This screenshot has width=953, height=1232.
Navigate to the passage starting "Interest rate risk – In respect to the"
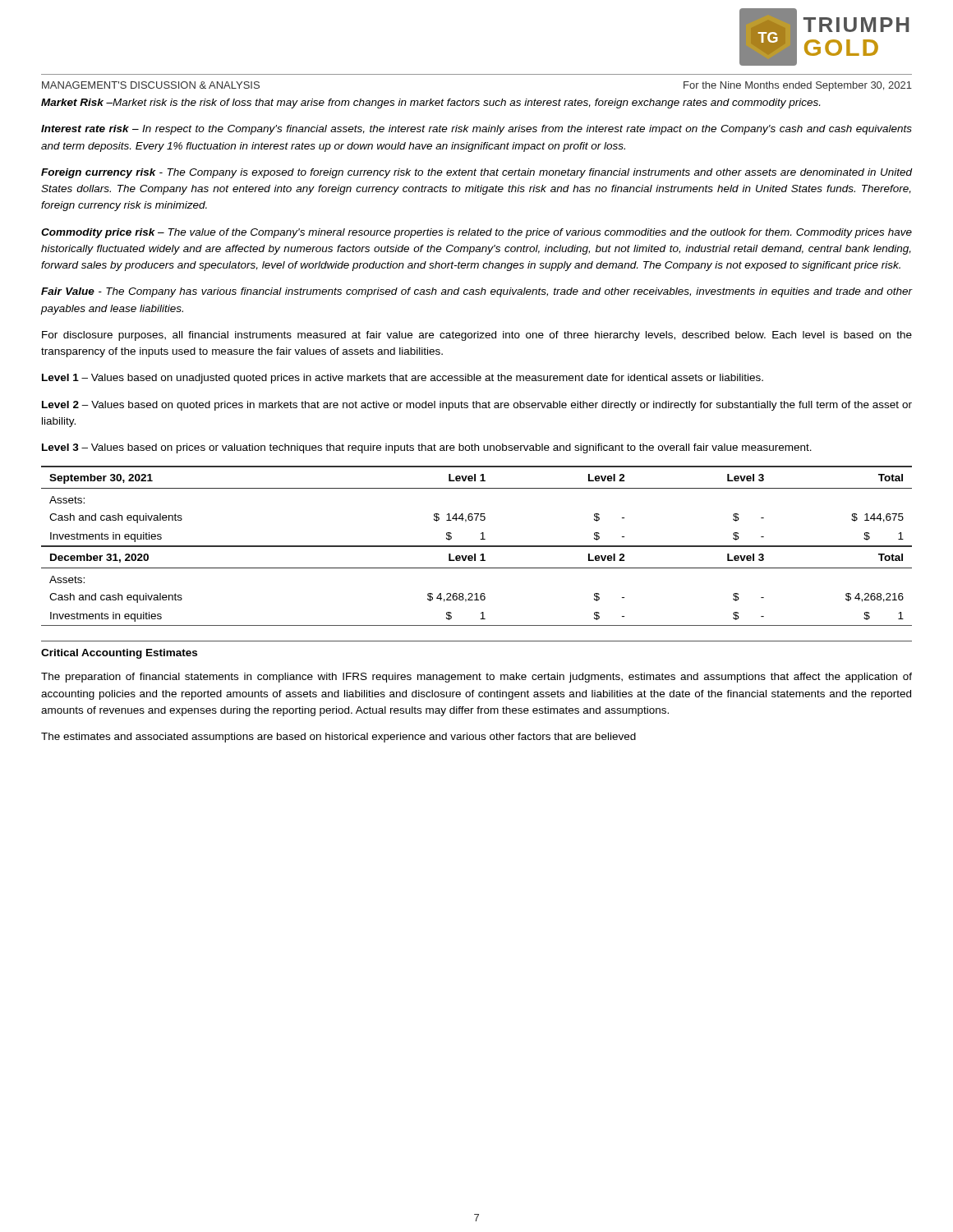pos(476,137)
